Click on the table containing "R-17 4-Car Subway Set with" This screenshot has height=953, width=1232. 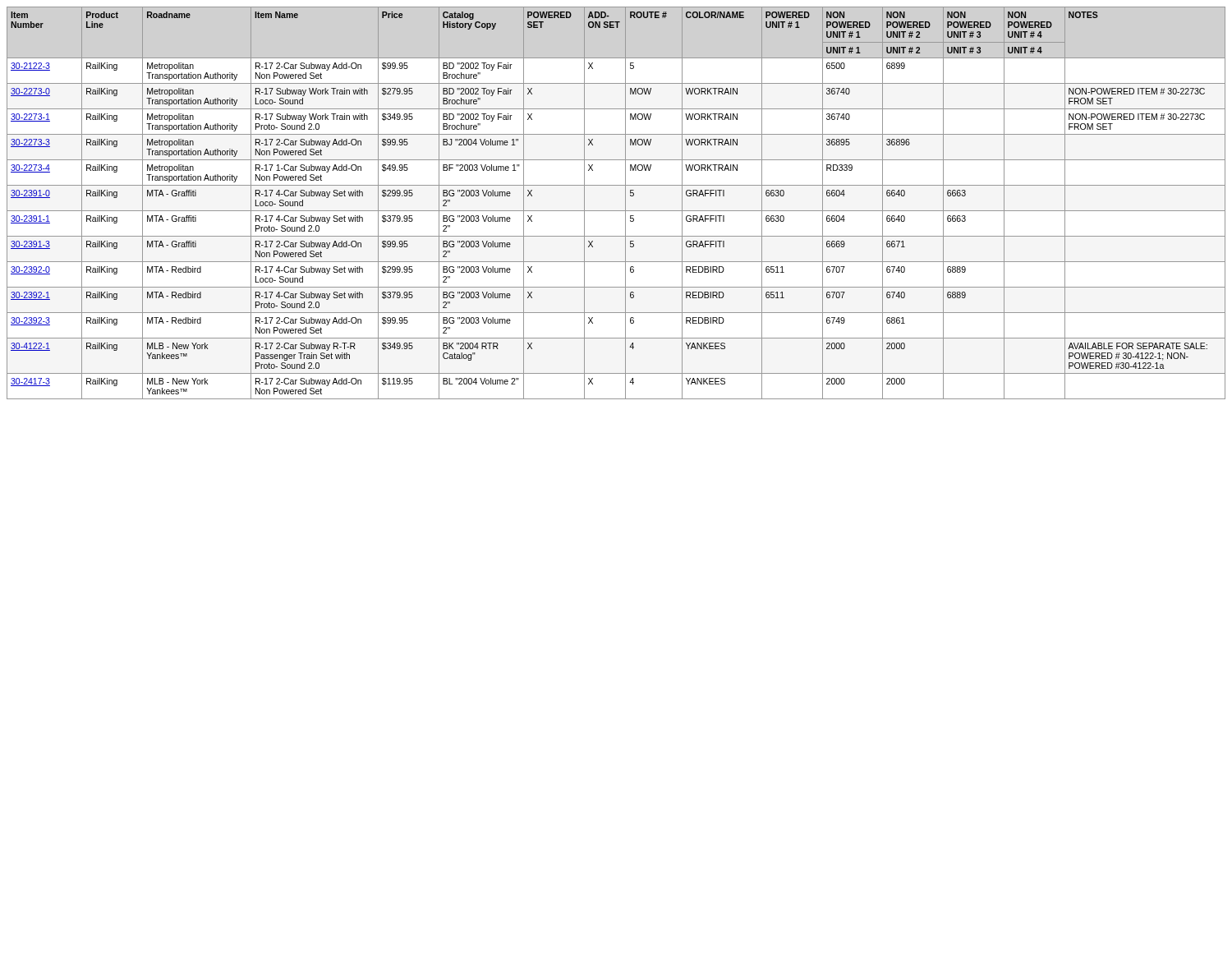616,203
